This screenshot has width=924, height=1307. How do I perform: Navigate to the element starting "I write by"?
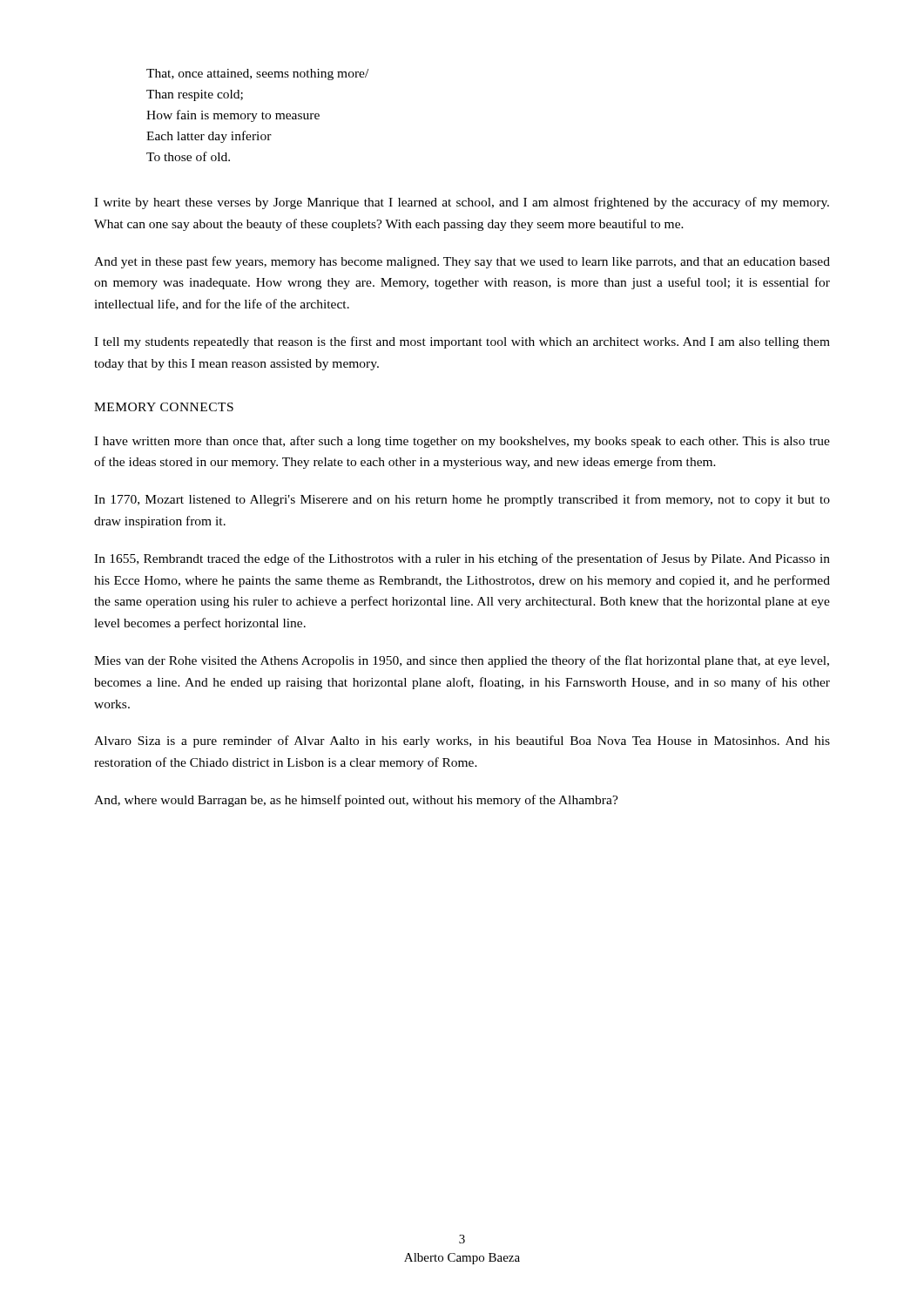(x=462, y=213)
